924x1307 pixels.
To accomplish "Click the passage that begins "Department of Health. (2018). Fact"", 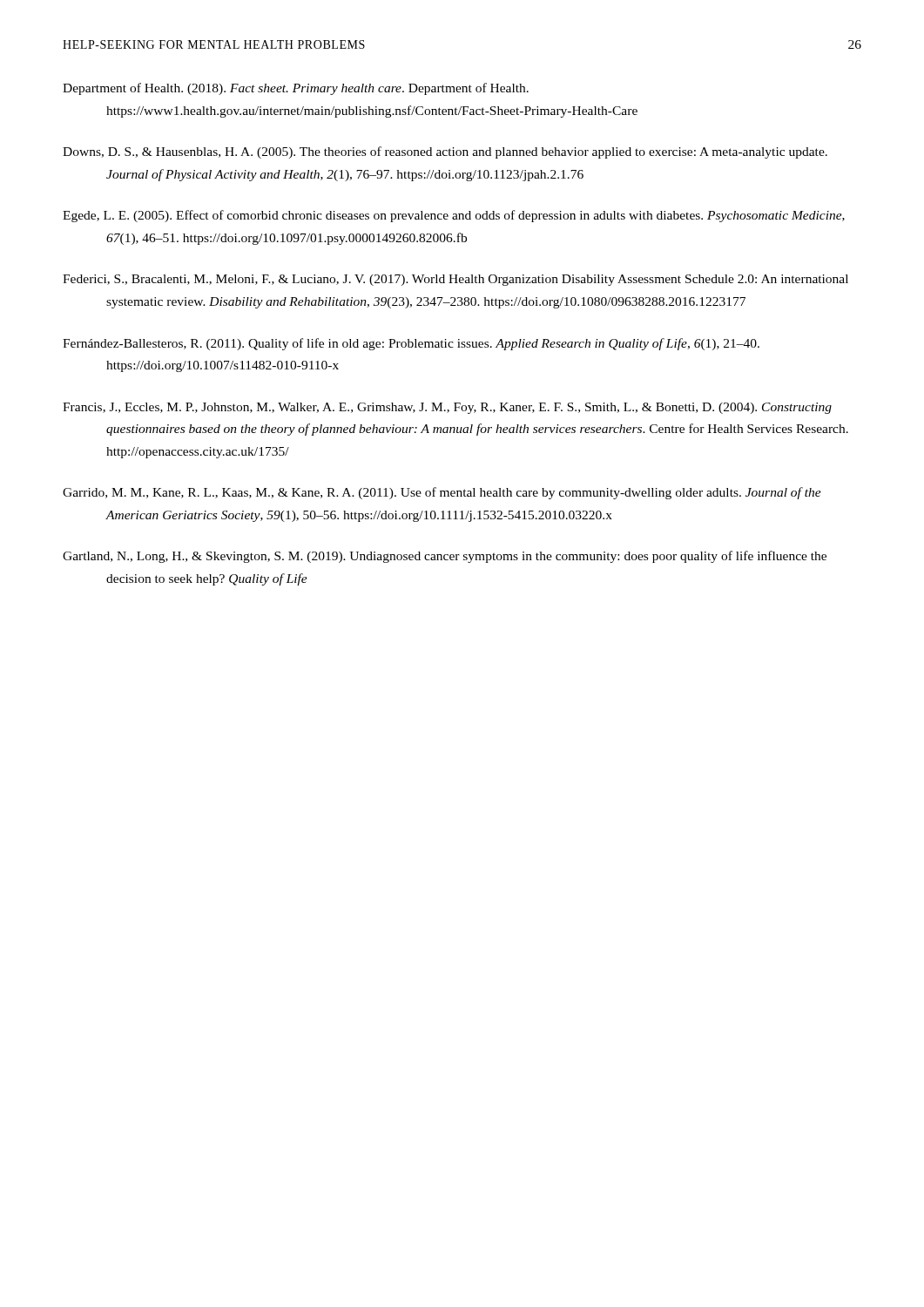I will [462, 99].
